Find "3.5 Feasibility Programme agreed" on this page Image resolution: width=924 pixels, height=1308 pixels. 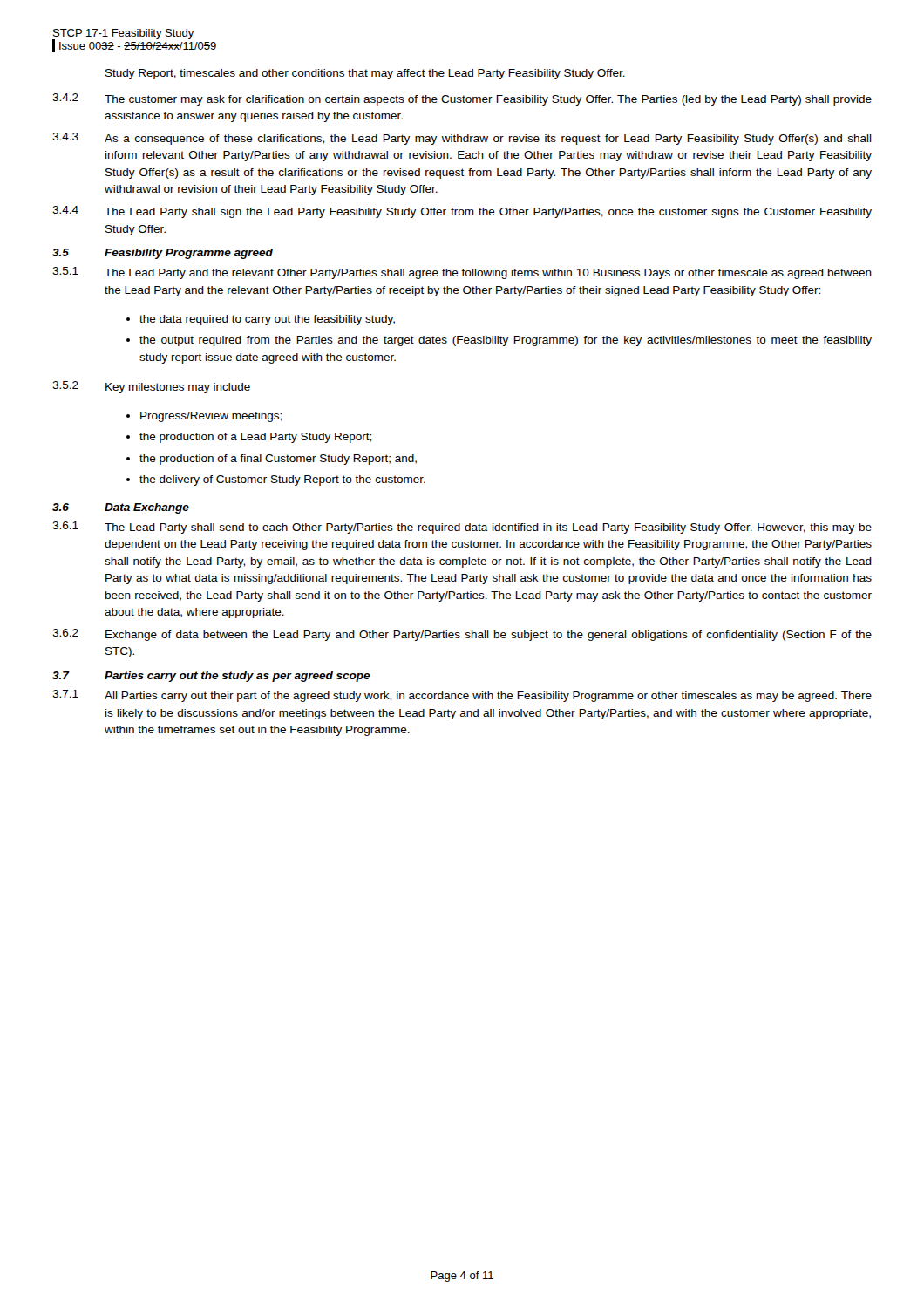pyautogui.click(x=162, y=252)
